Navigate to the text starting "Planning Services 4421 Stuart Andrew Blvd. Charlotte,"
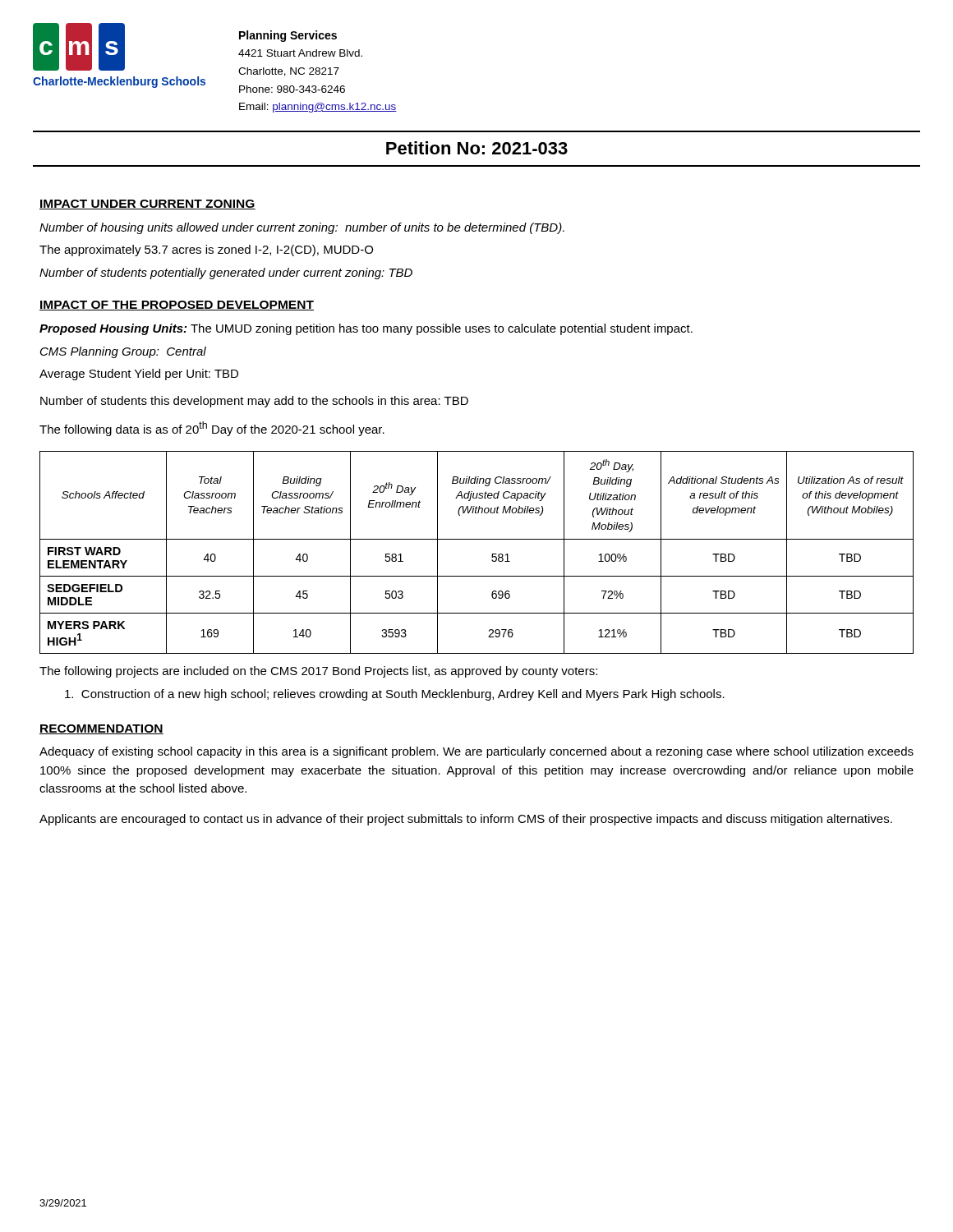This screenshot has width=953, height=1232. tap(288, 36)
